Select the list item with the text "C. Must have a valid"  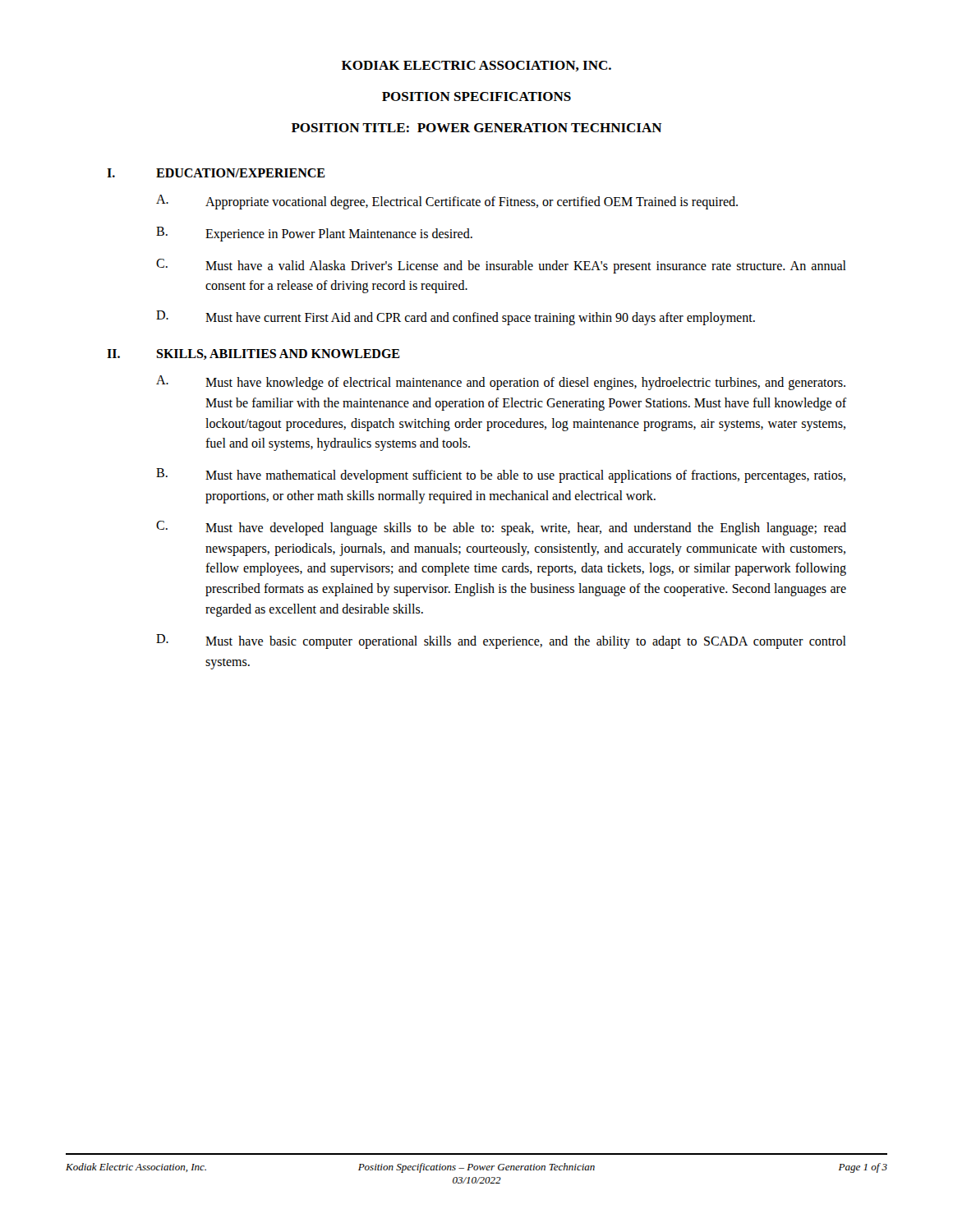point(476,276)
